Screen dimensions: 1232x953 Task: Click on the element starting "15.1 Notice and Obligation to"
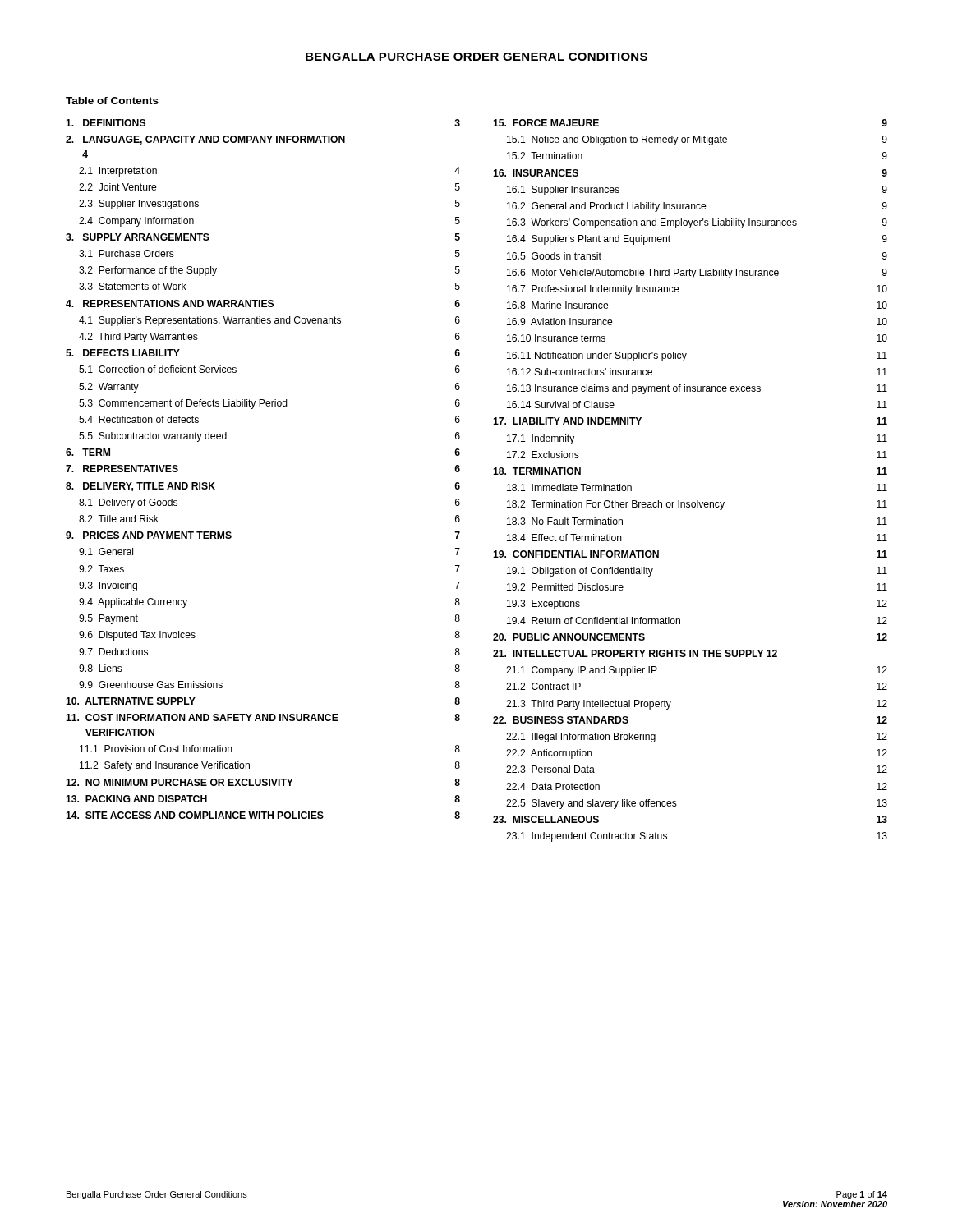point(697,140)
